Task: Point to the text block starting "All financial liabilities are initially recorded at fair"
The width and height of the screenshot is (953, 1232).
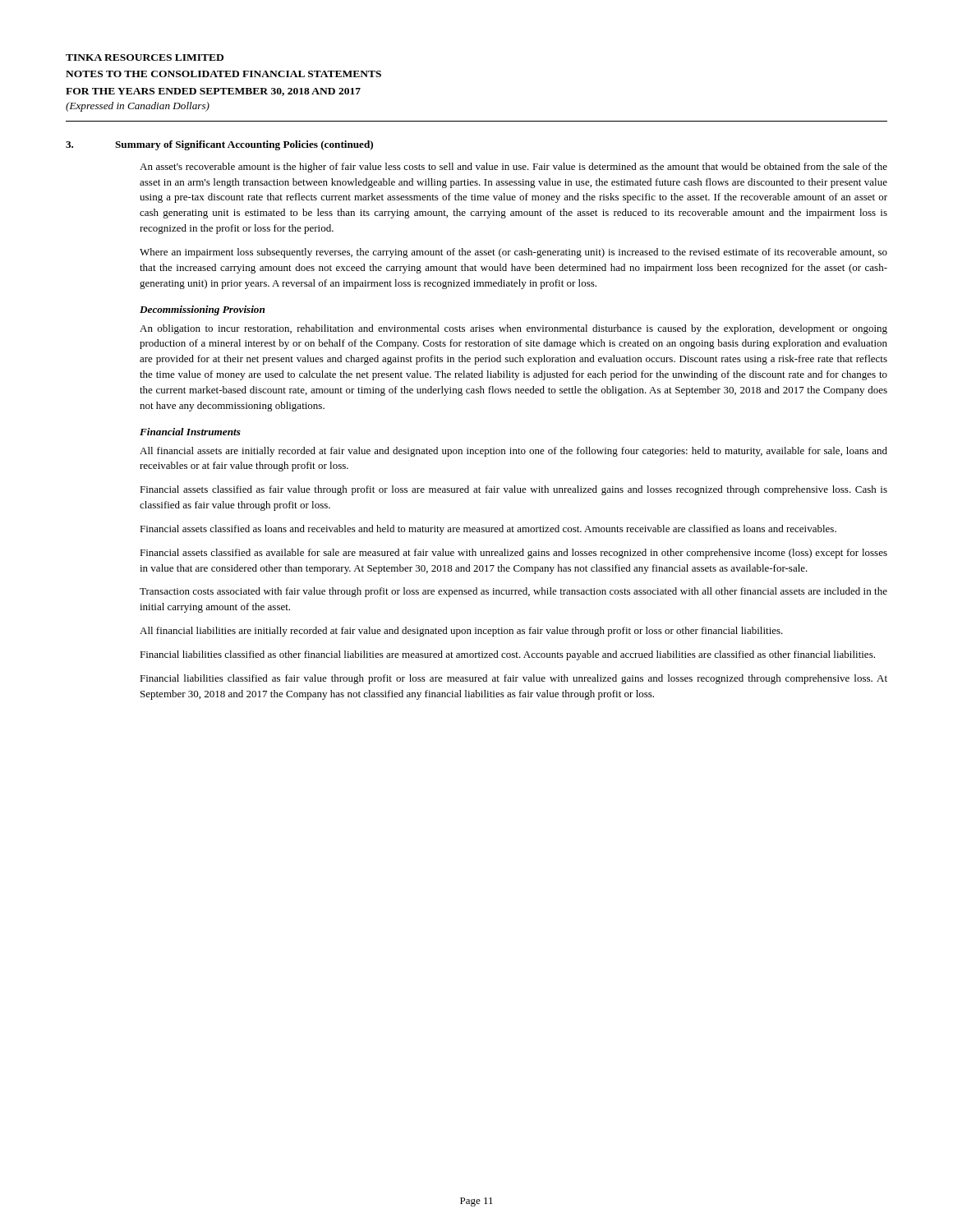Action: click(x=461, y=631)
